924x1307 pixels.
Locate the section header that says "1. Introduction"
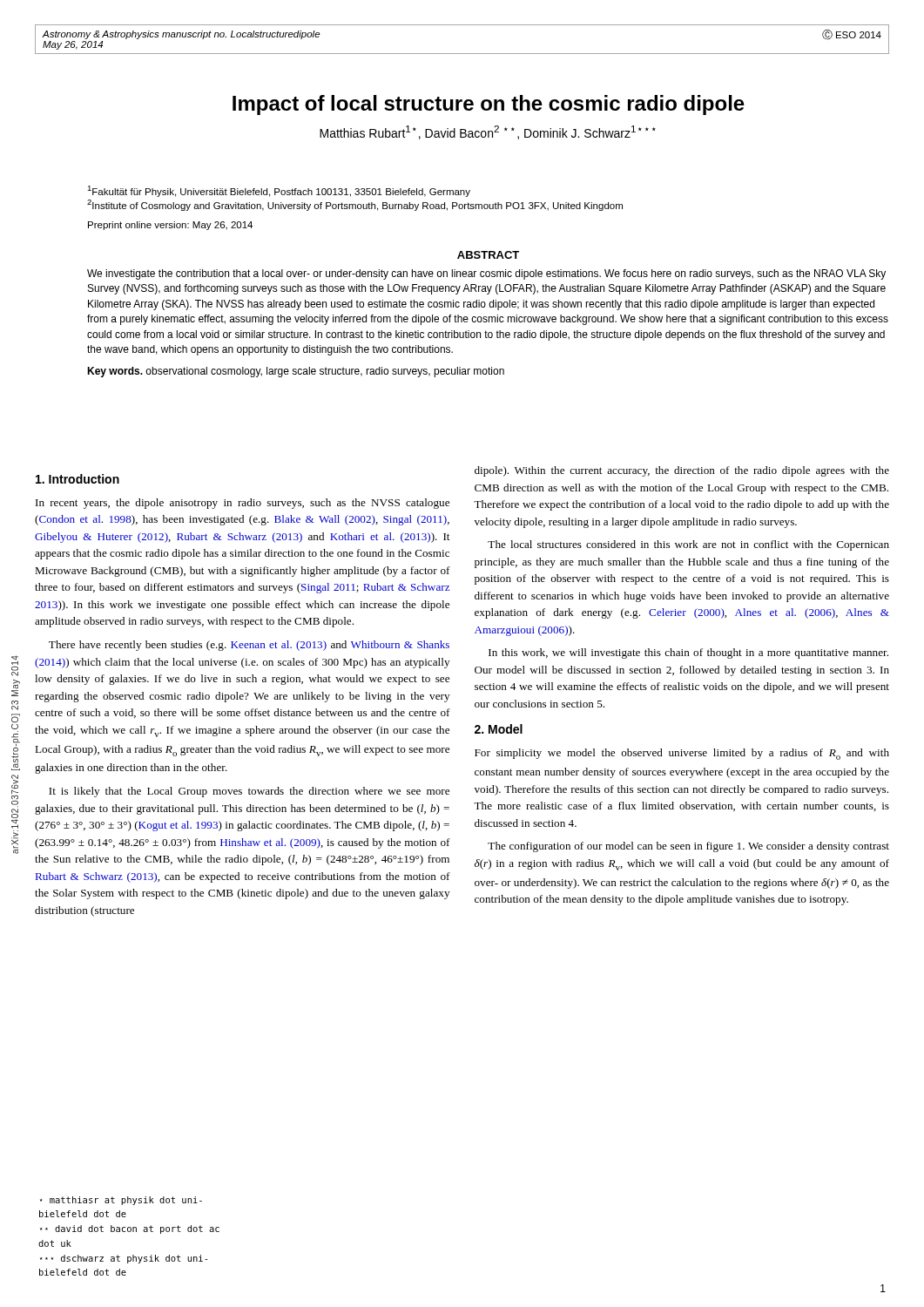click(77, 479)
